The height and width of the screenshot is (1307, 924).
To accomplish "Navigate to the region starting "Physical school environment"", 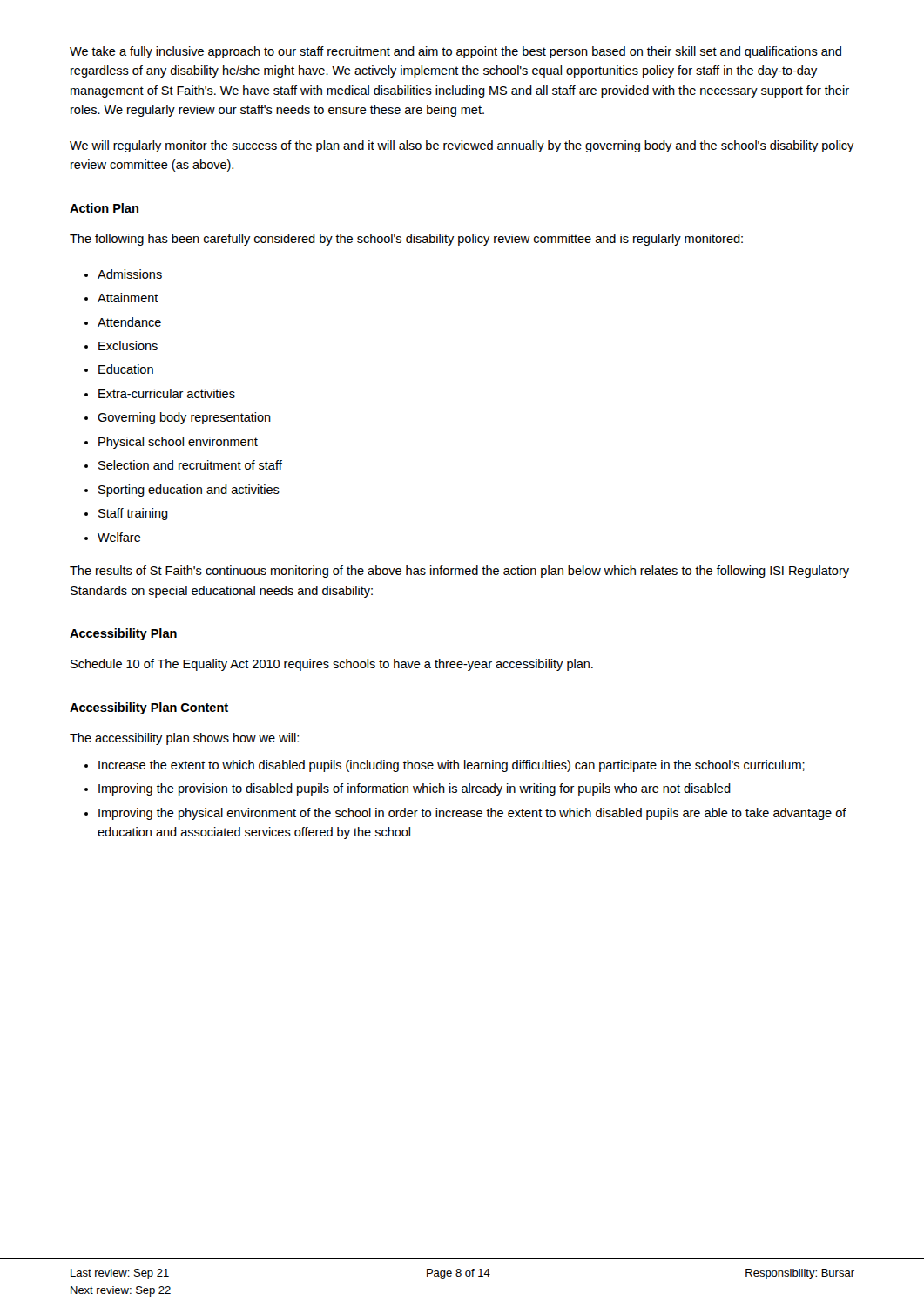I will click(178, 442).
